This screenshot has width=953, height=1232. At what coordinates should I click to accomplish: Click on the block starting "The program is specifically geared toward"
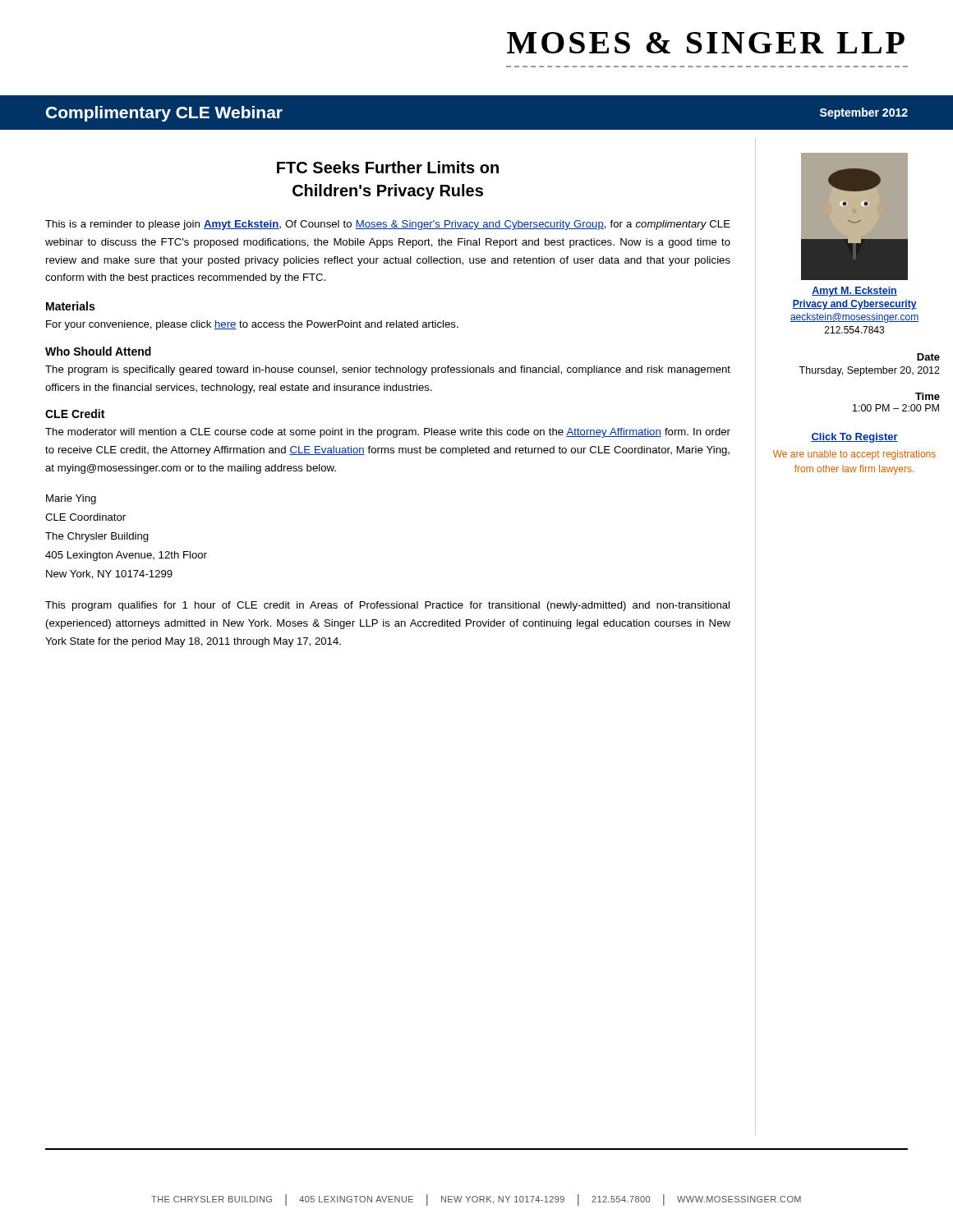(388, 378)
